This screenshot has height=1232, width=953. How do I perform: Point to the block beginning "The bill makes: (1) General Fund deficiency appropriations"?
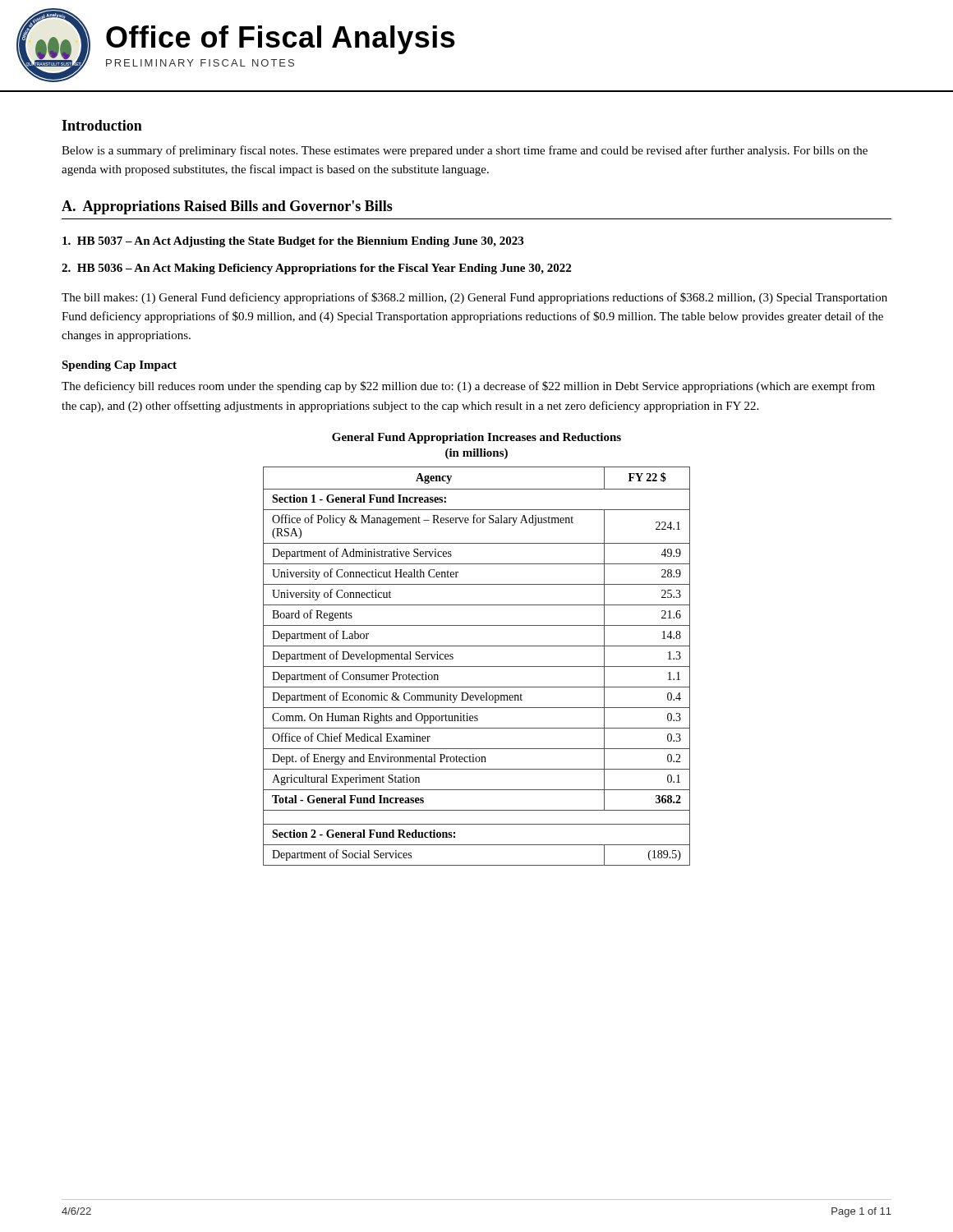point(475,316)
